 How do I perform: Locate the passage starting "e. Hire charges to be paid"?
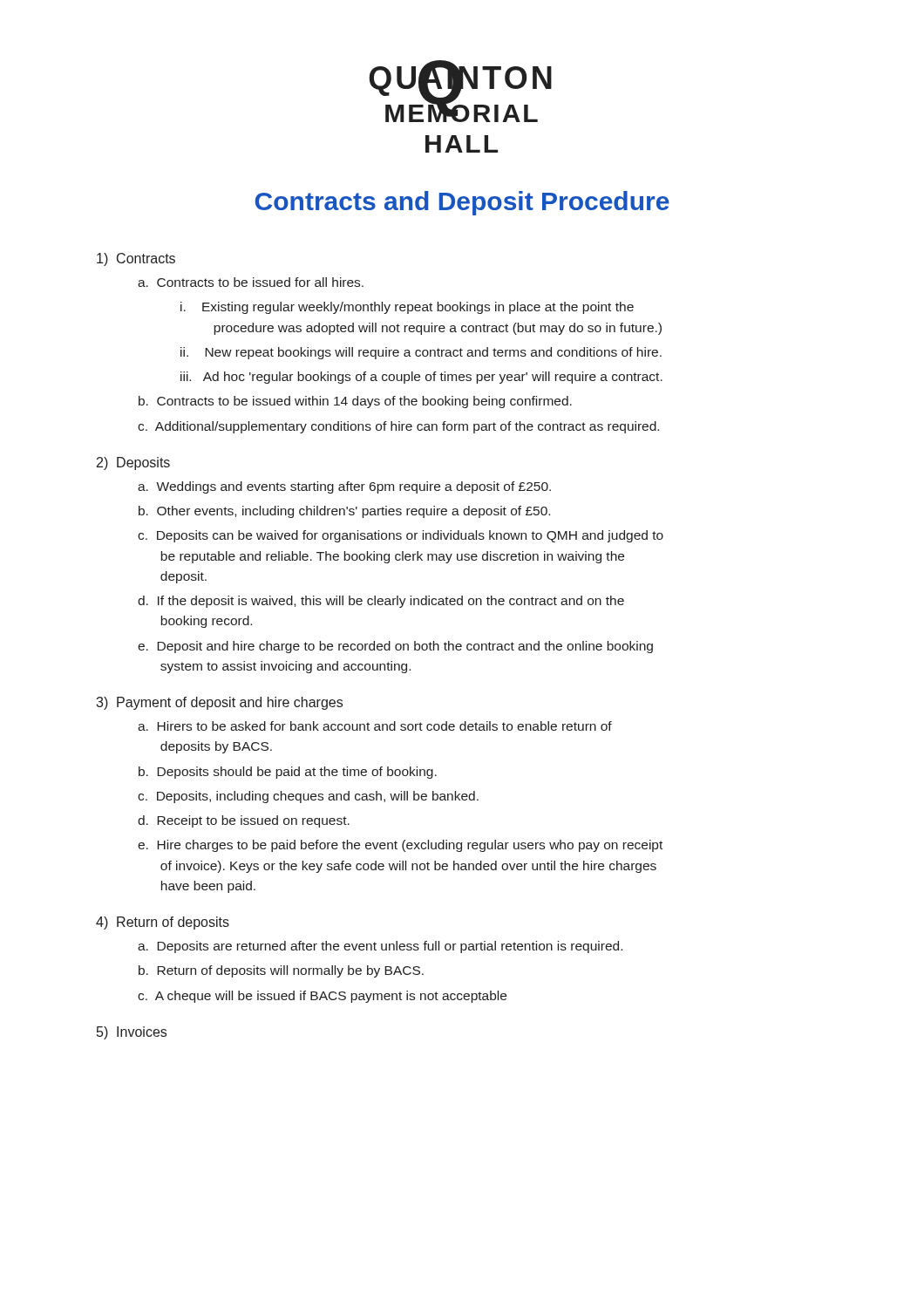400,865
